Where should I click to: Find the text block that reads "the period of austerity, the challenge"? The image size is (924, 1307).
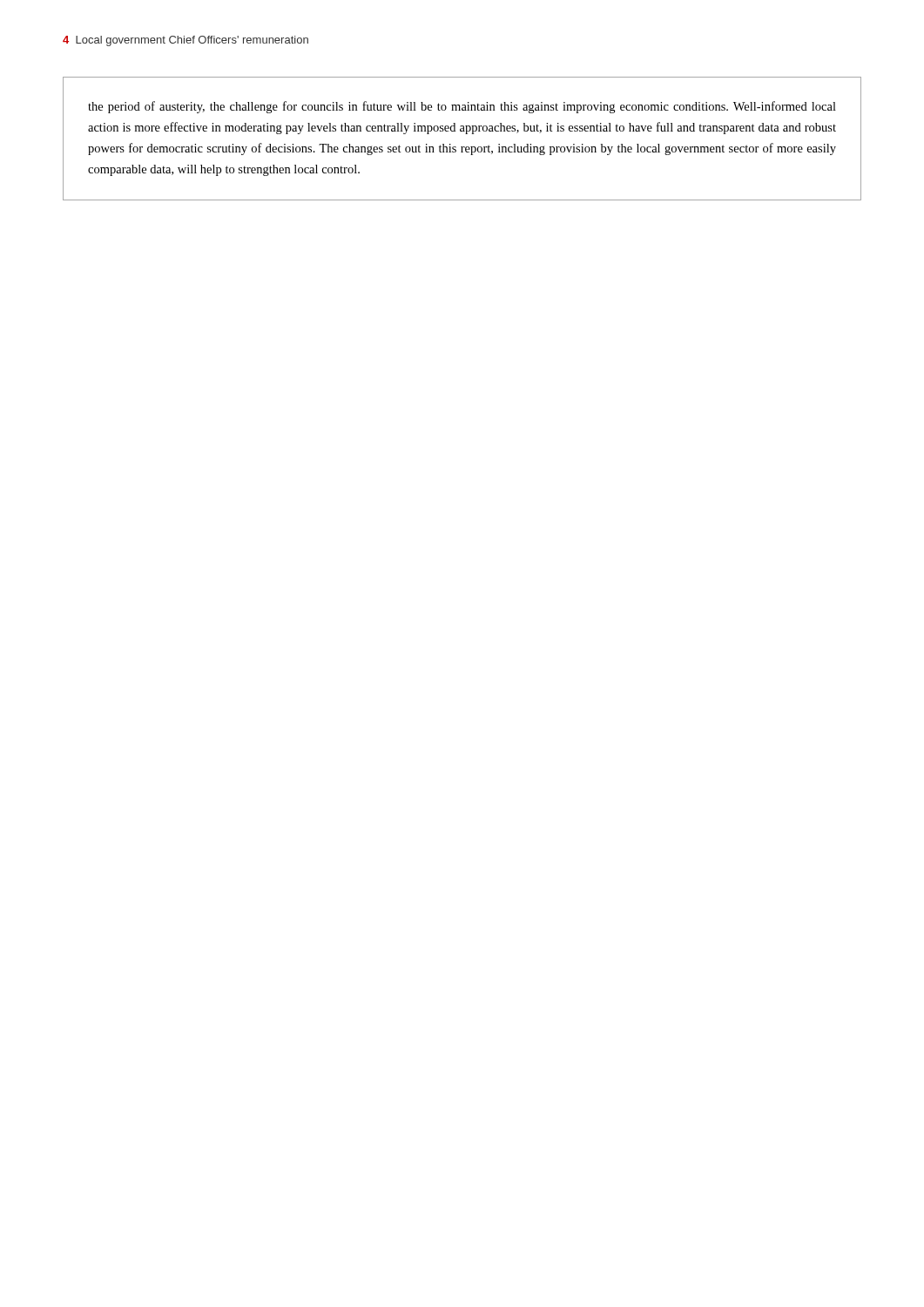pos(462,138)
